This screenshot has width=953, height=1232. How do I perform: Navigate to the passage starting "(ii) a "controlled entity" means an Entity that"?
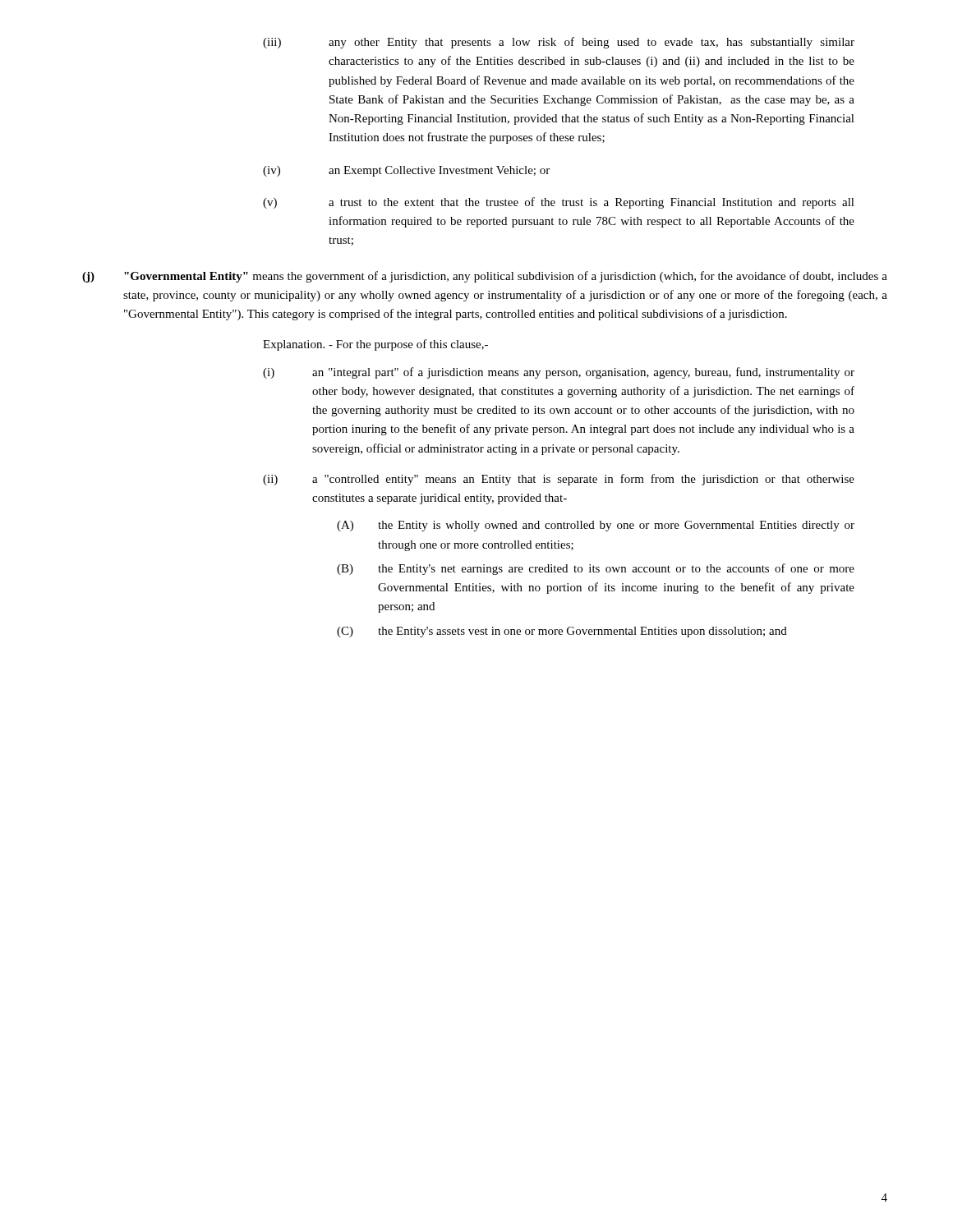click(x=559, y=489)
